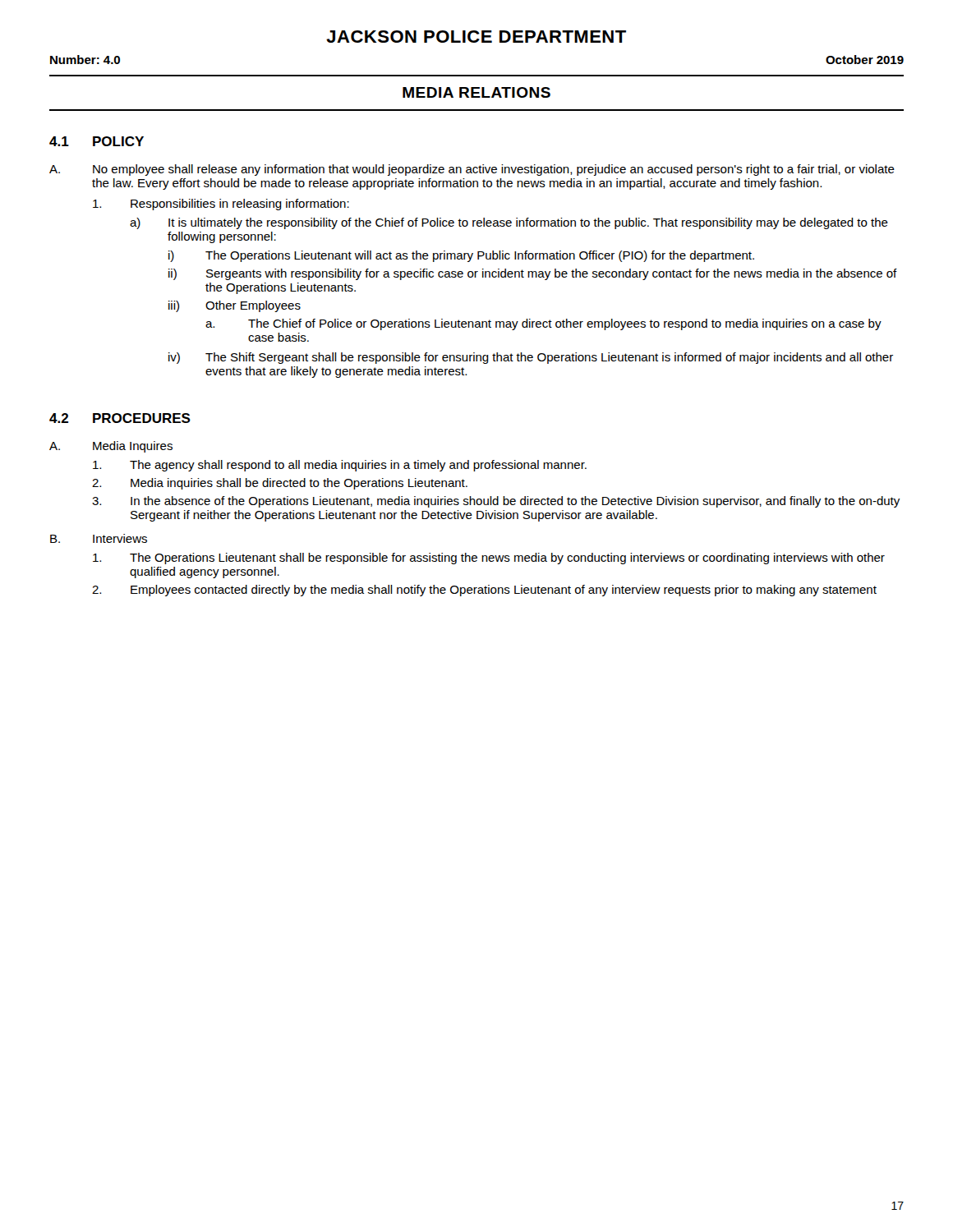Viewport: 953px width, 1232px height.
Task: Navigate to the passage starting "4.2 PROCEDURES"
Action: click(x=120, y=419)
